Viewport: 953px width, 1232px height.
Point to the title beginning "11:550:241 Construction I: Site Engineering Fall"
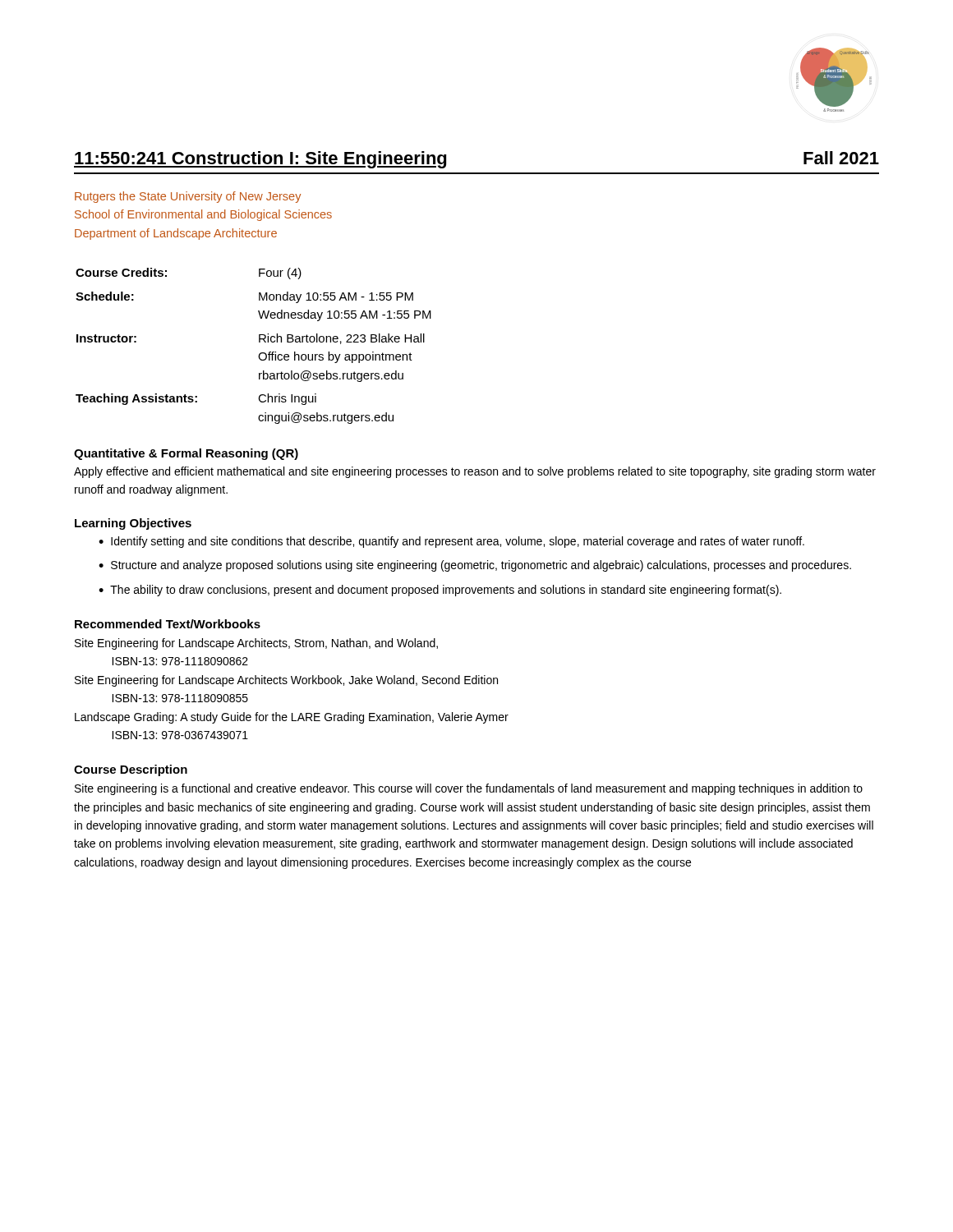(220, 160)
